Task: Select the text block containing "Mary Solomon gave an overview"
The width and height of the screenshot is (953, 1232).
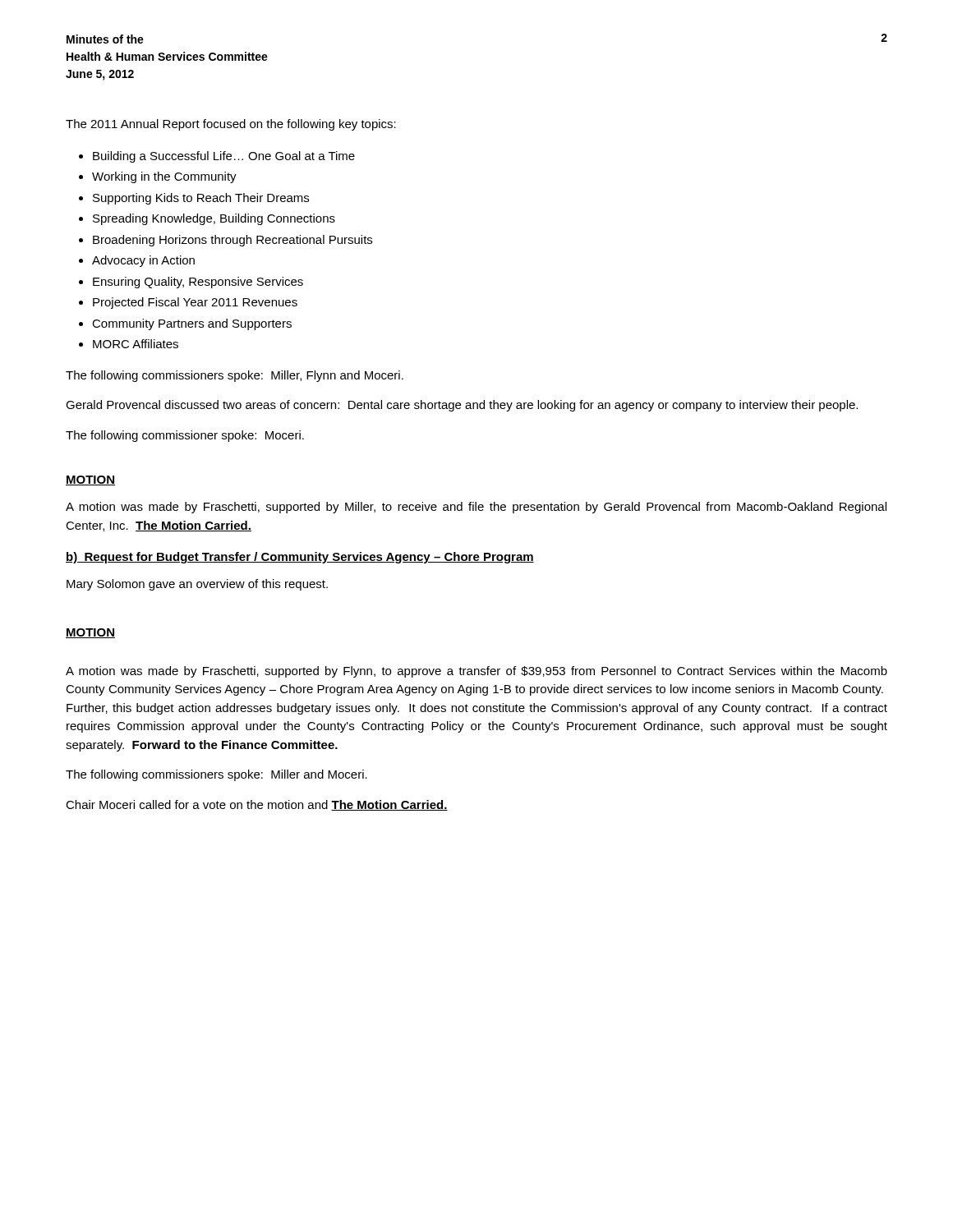Action: 197,584
